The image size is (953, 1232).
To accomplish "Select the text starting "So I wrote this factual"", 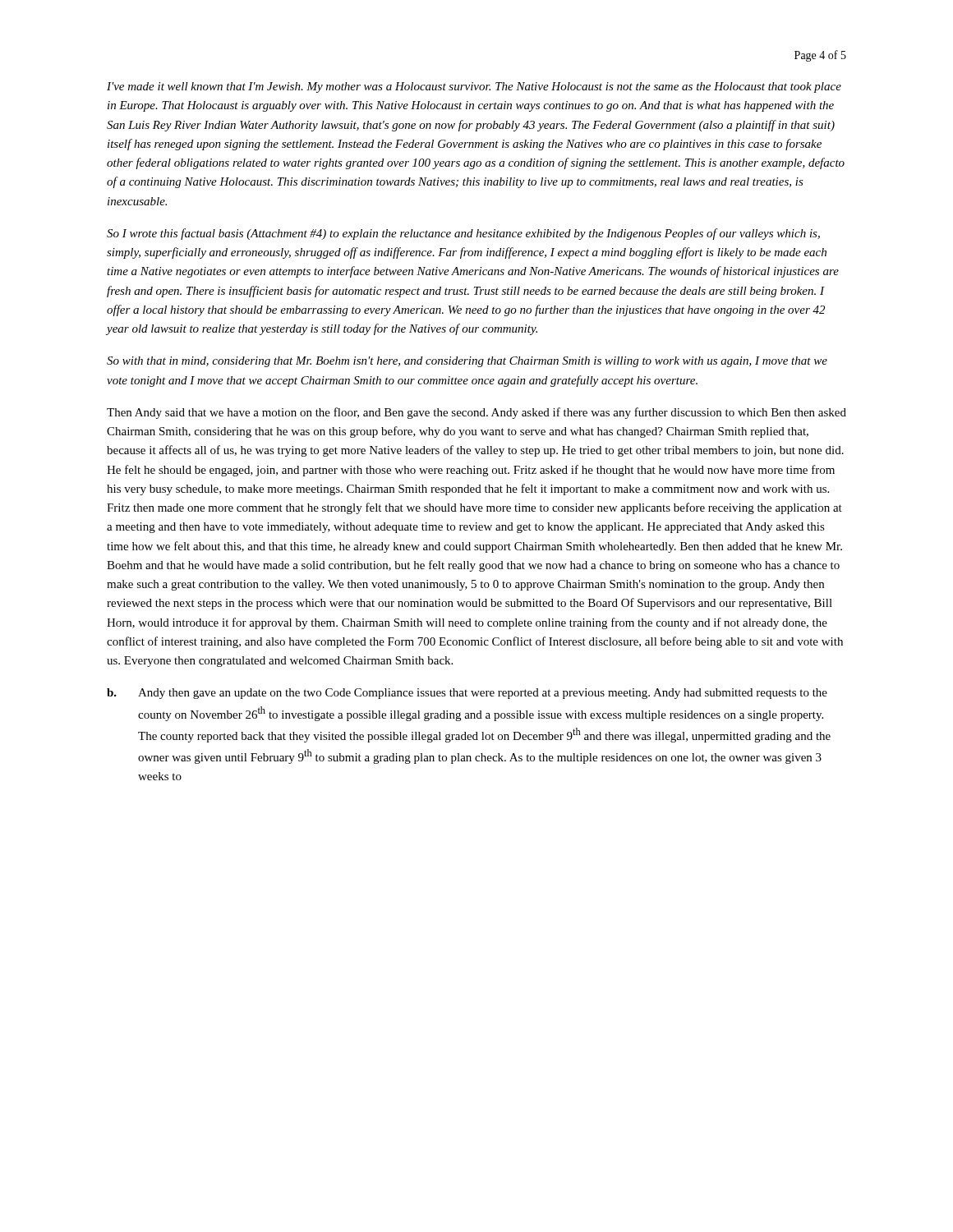I will [473, 281].
